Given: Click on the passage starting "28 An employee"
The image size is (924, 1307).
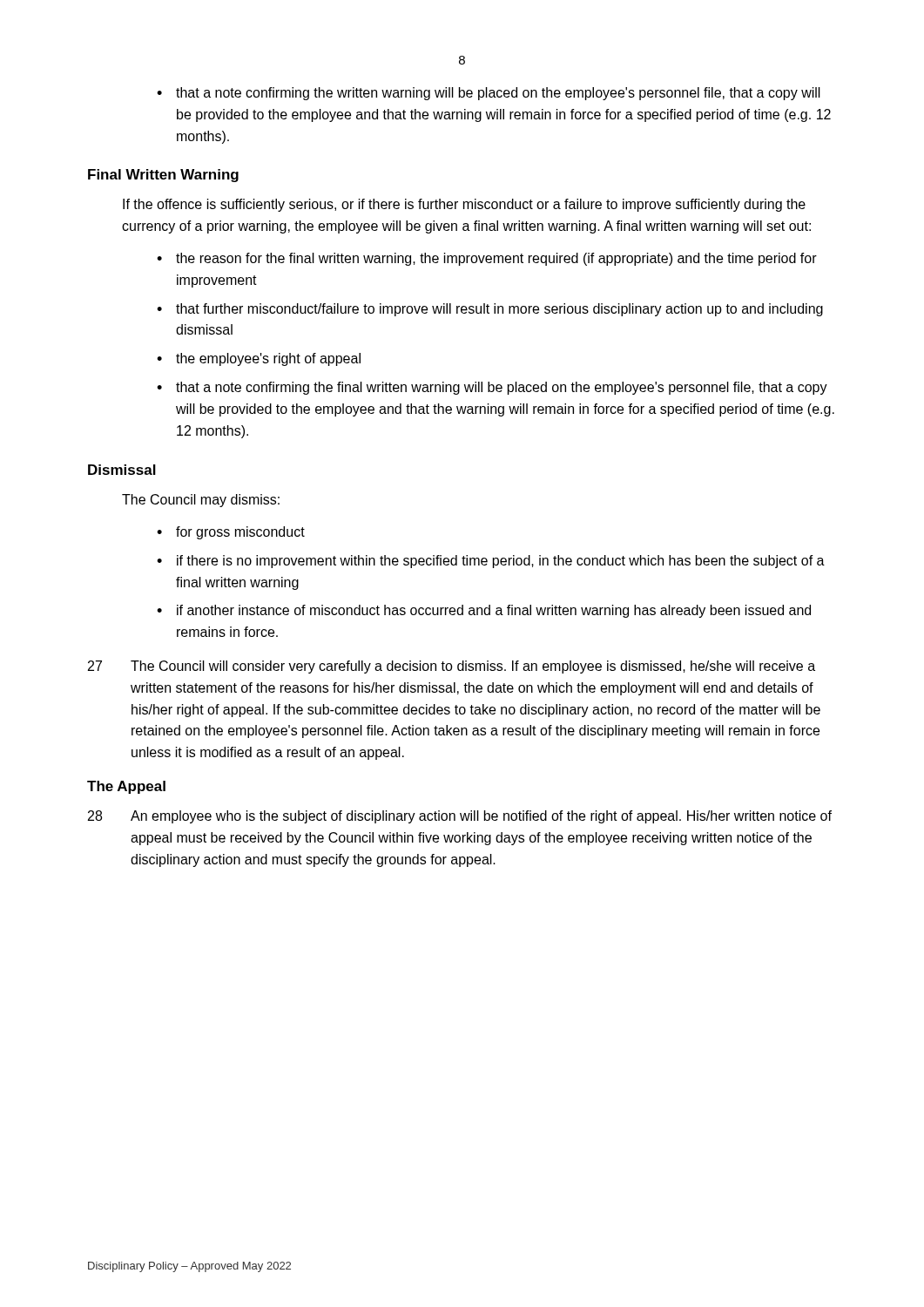Looking at the screenshot, I should pos(462,838).
